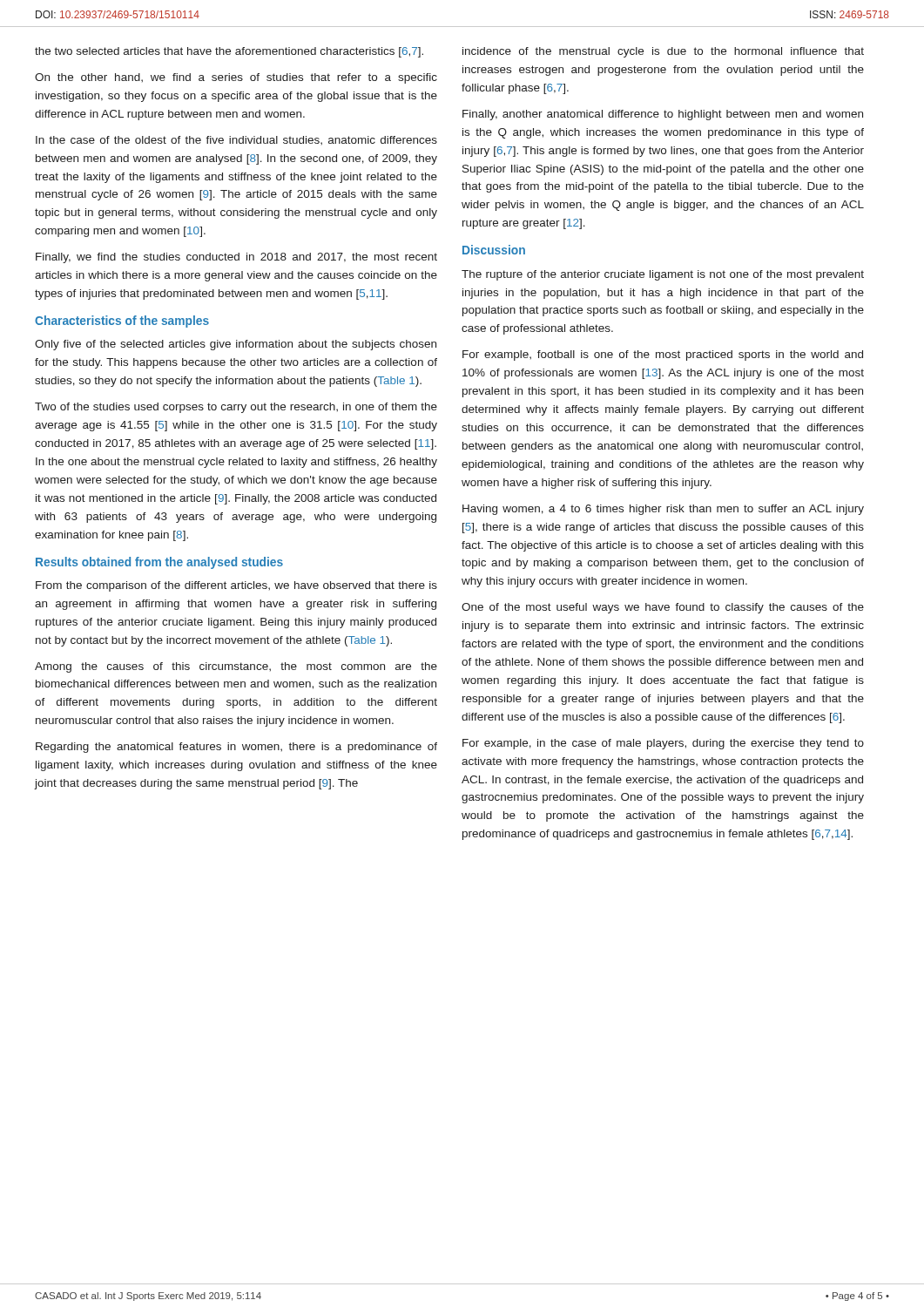
Task: Locate the text block starting "One of the"
Action: (663, 663)
